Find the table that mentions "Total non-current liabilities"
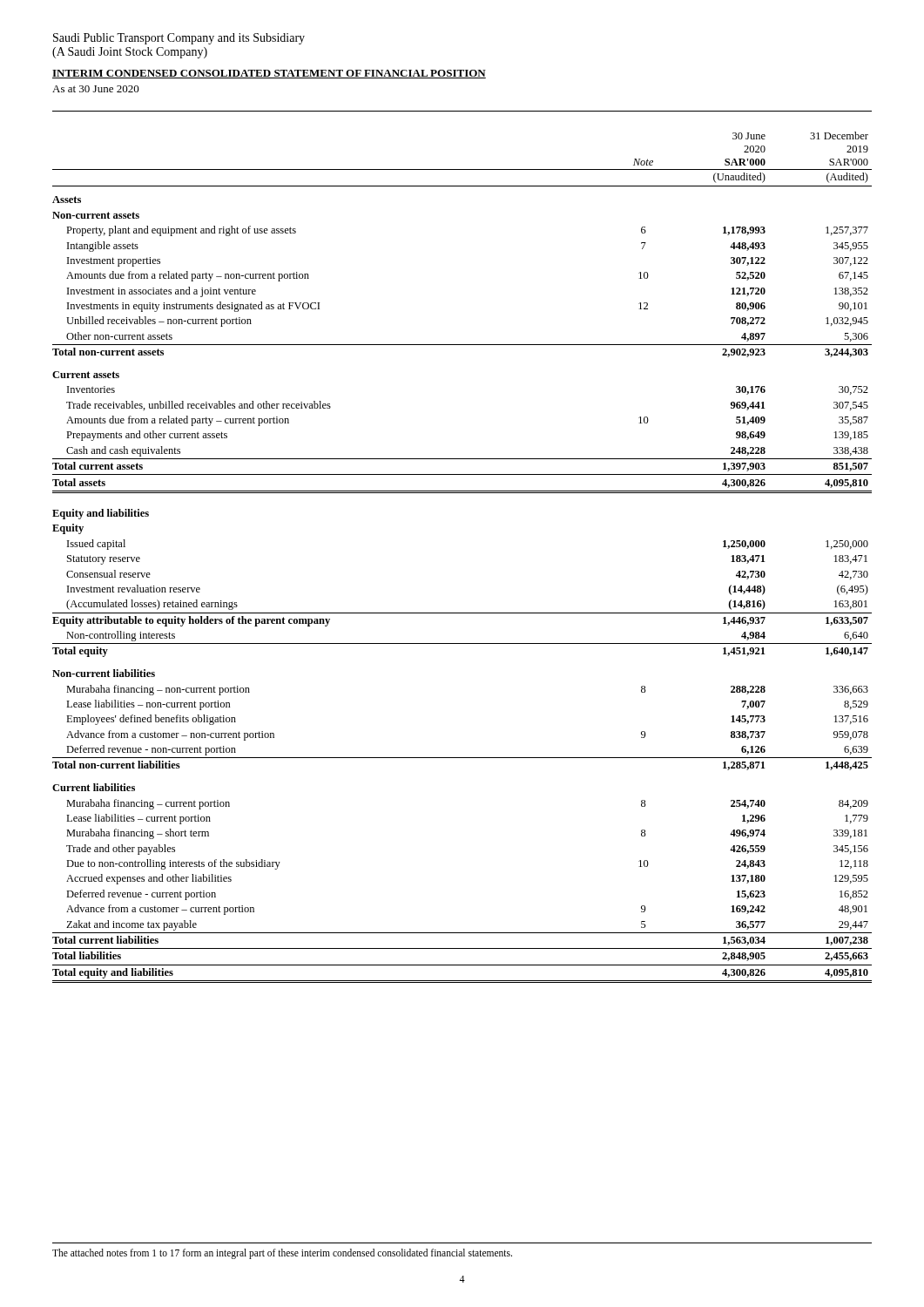 462,556
